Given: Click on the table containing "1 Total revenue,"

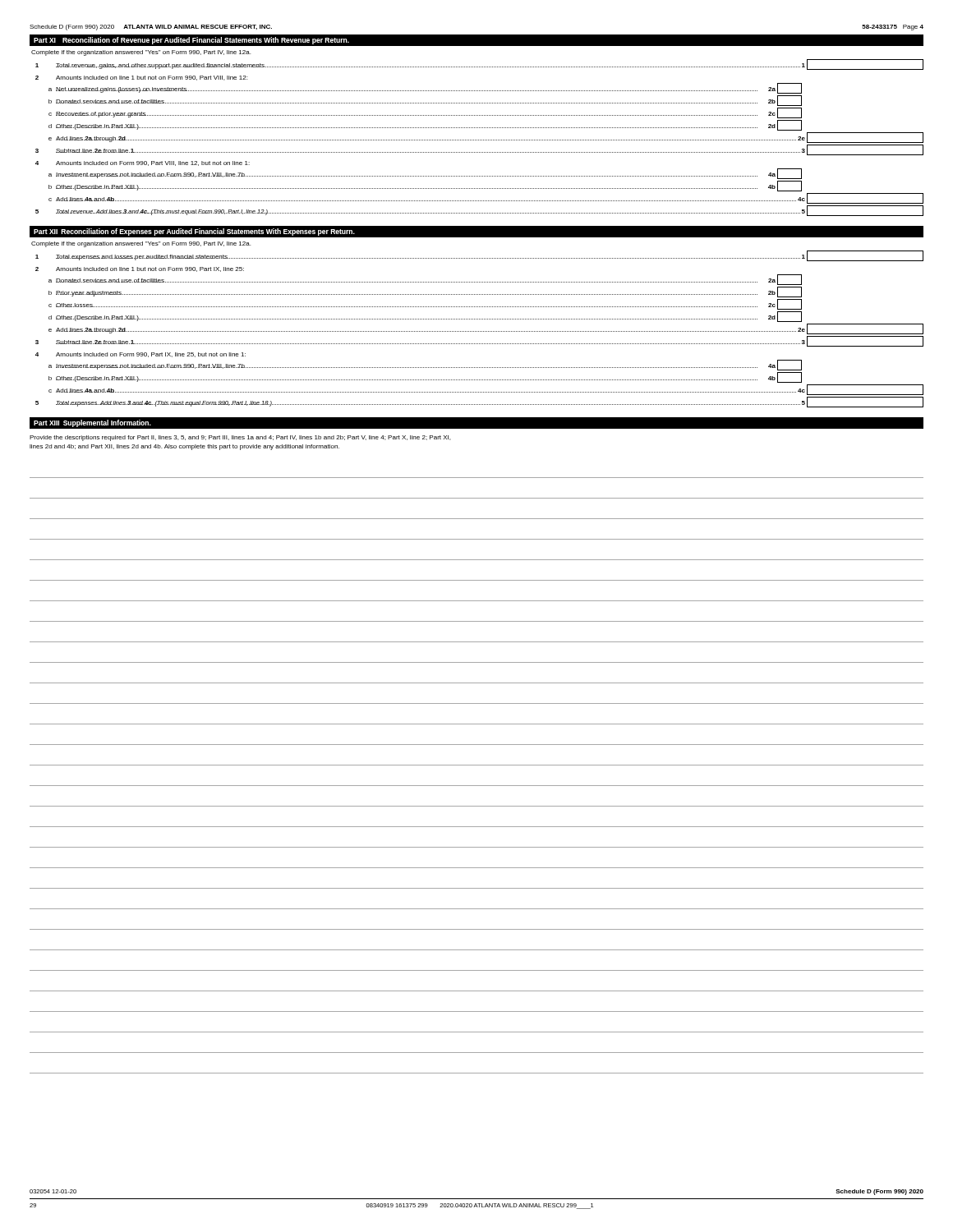Looking at the screenshot, I should 476,138.
